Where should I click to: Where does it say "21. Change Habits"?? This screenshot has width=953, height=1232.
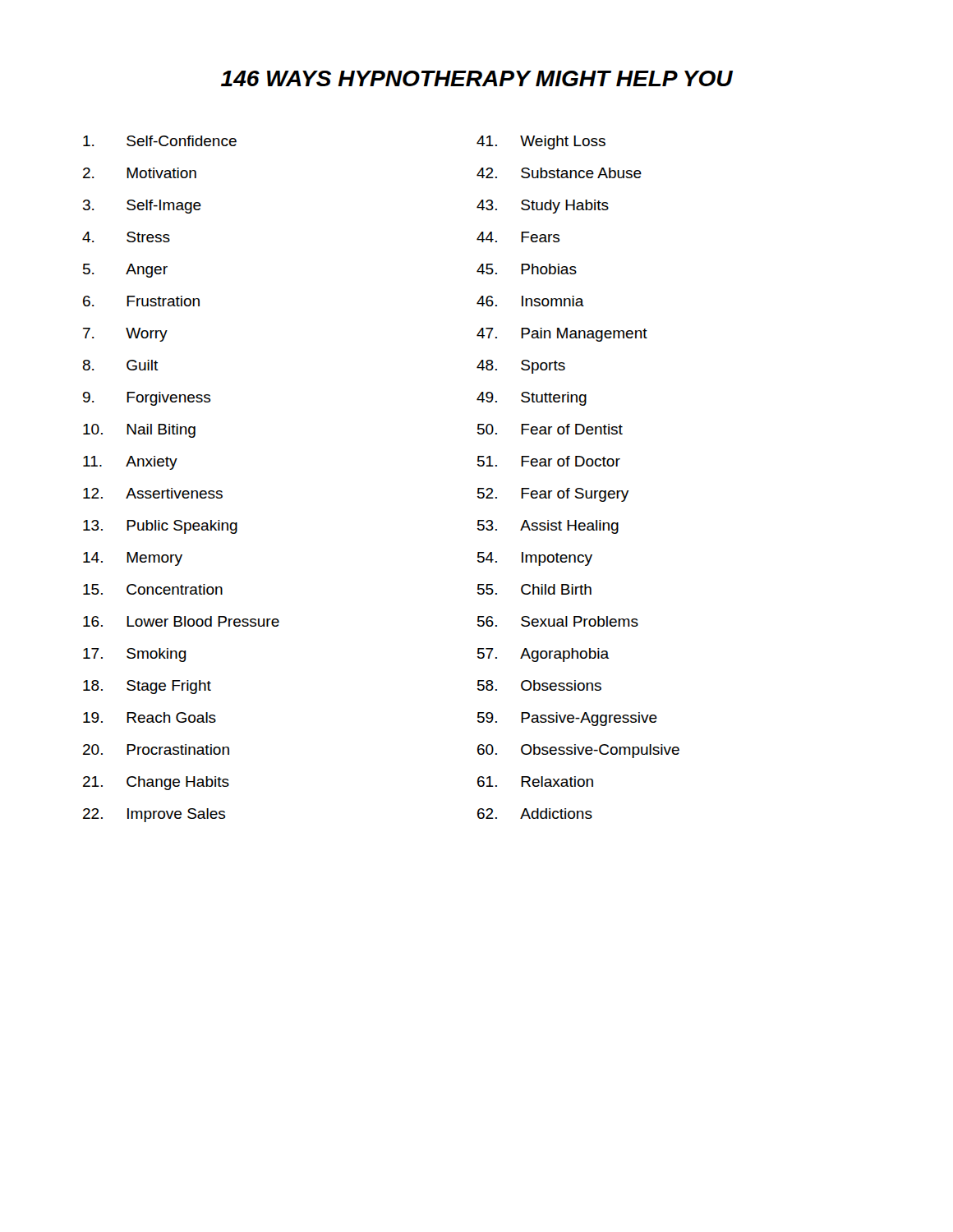click(x=156, y=781)
